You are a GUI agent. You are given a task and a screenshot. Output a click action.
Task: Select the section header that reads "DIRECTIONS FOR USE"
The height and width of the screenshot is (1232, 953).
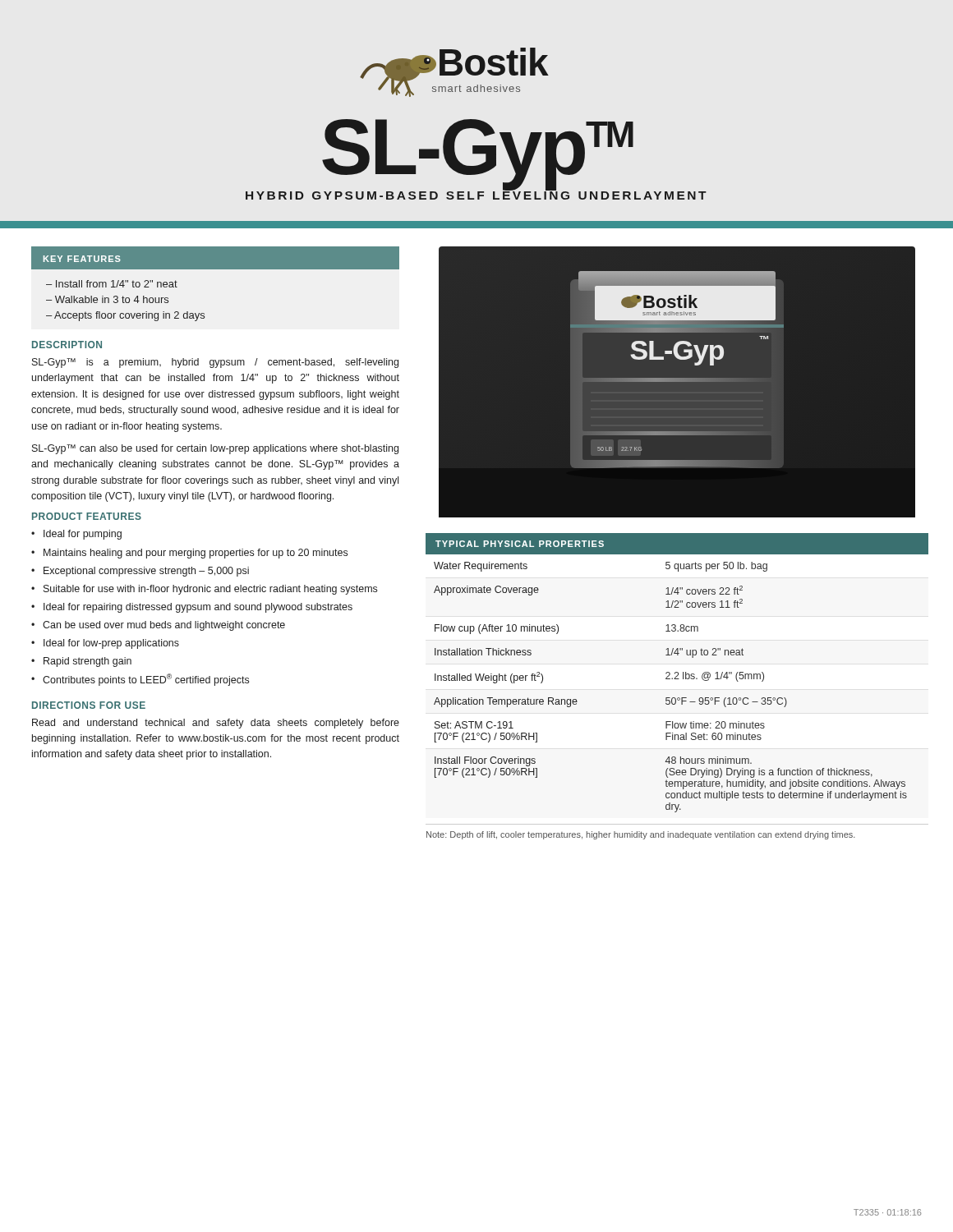pyautogui.click(x=89, y=705)
